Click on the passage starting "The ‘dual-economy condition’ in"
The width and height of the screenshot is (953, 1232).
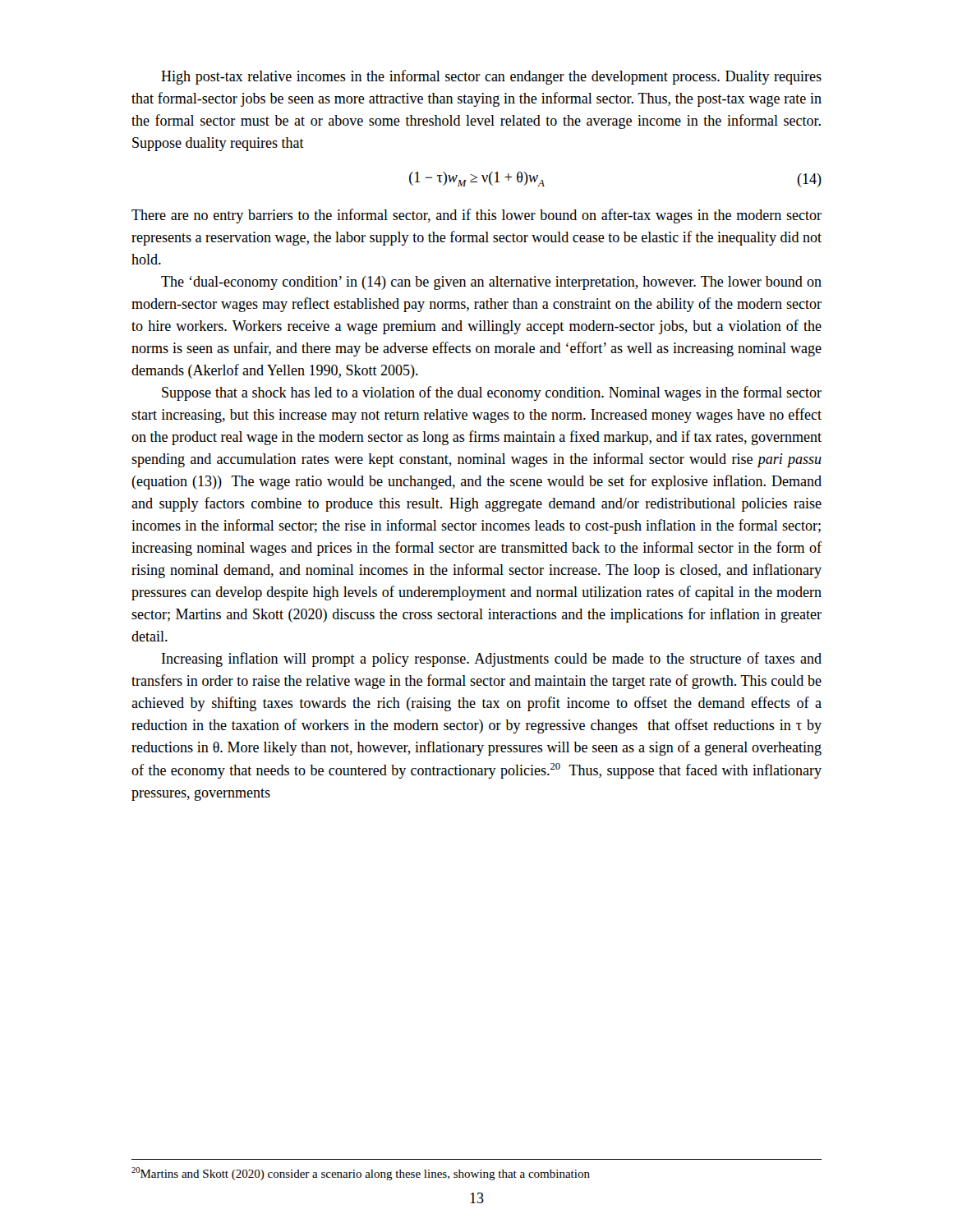476,326
